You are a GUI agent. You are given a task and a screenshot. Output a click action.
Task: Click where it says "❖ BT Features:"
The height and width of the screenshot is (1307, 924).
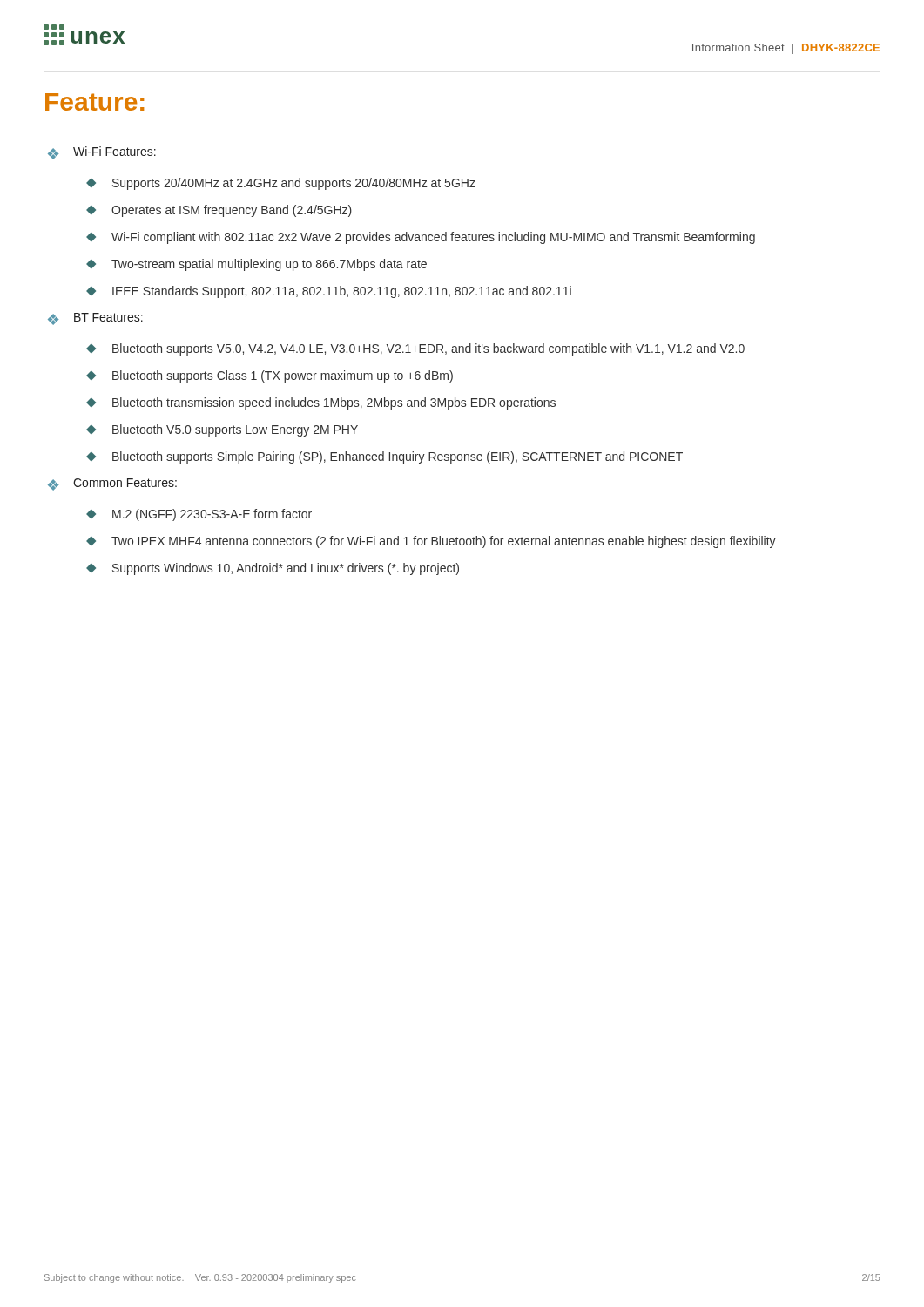tap(93, 319)
